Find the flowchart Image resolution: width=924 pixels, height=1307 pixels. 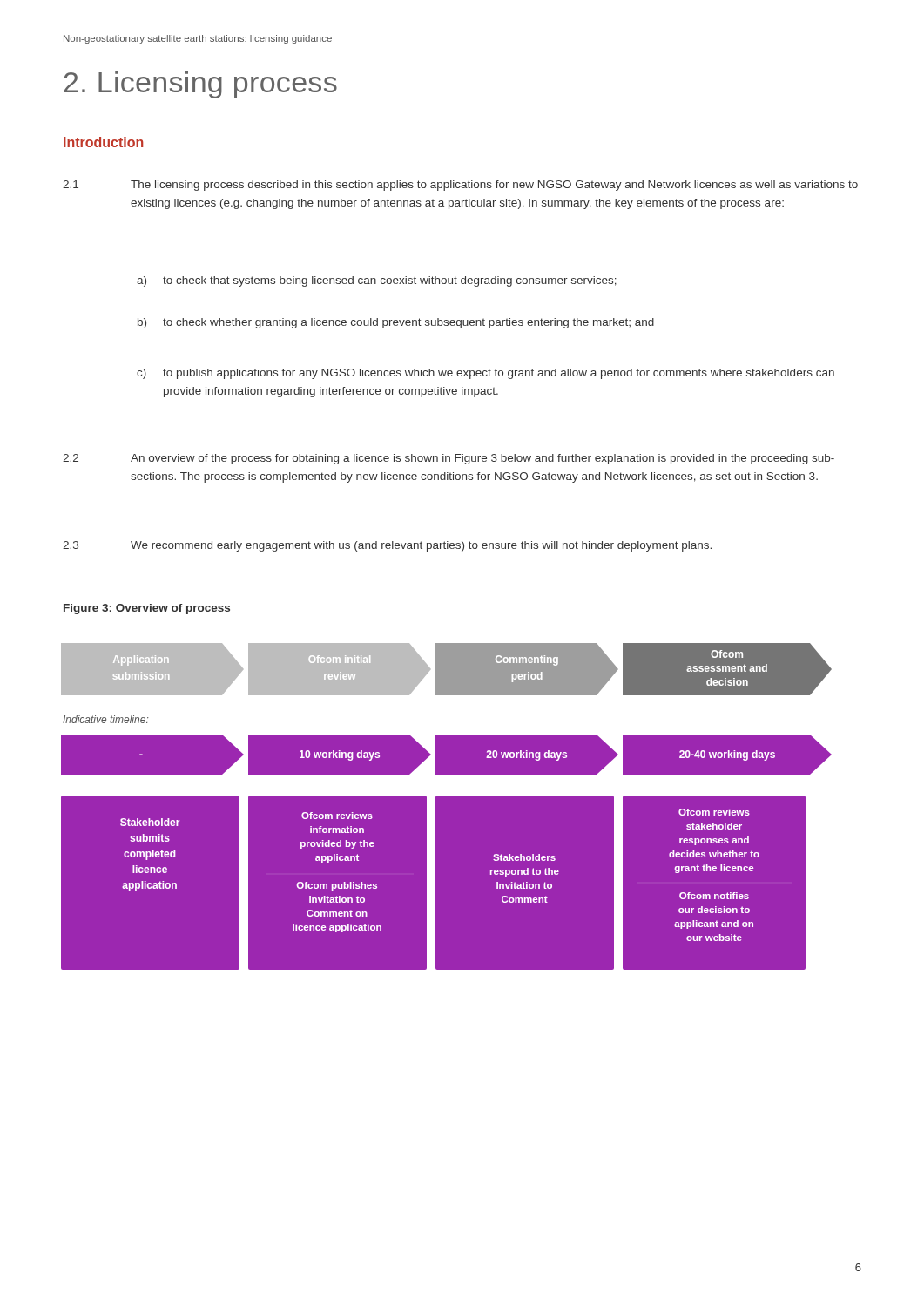(x=462, y=904)
